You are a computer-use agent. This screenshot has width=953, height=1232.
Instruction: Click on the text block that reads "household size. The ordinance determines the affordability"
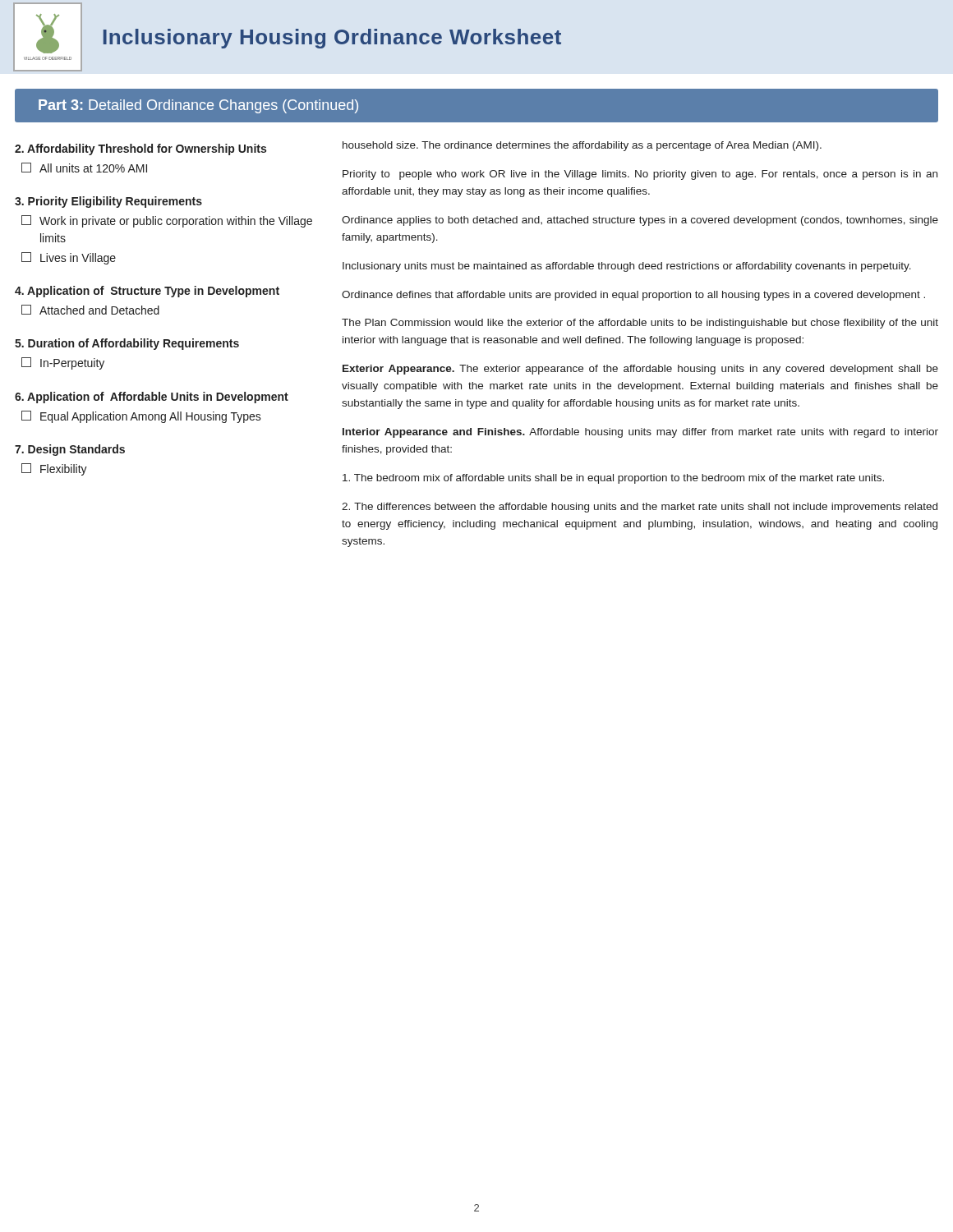582,145
